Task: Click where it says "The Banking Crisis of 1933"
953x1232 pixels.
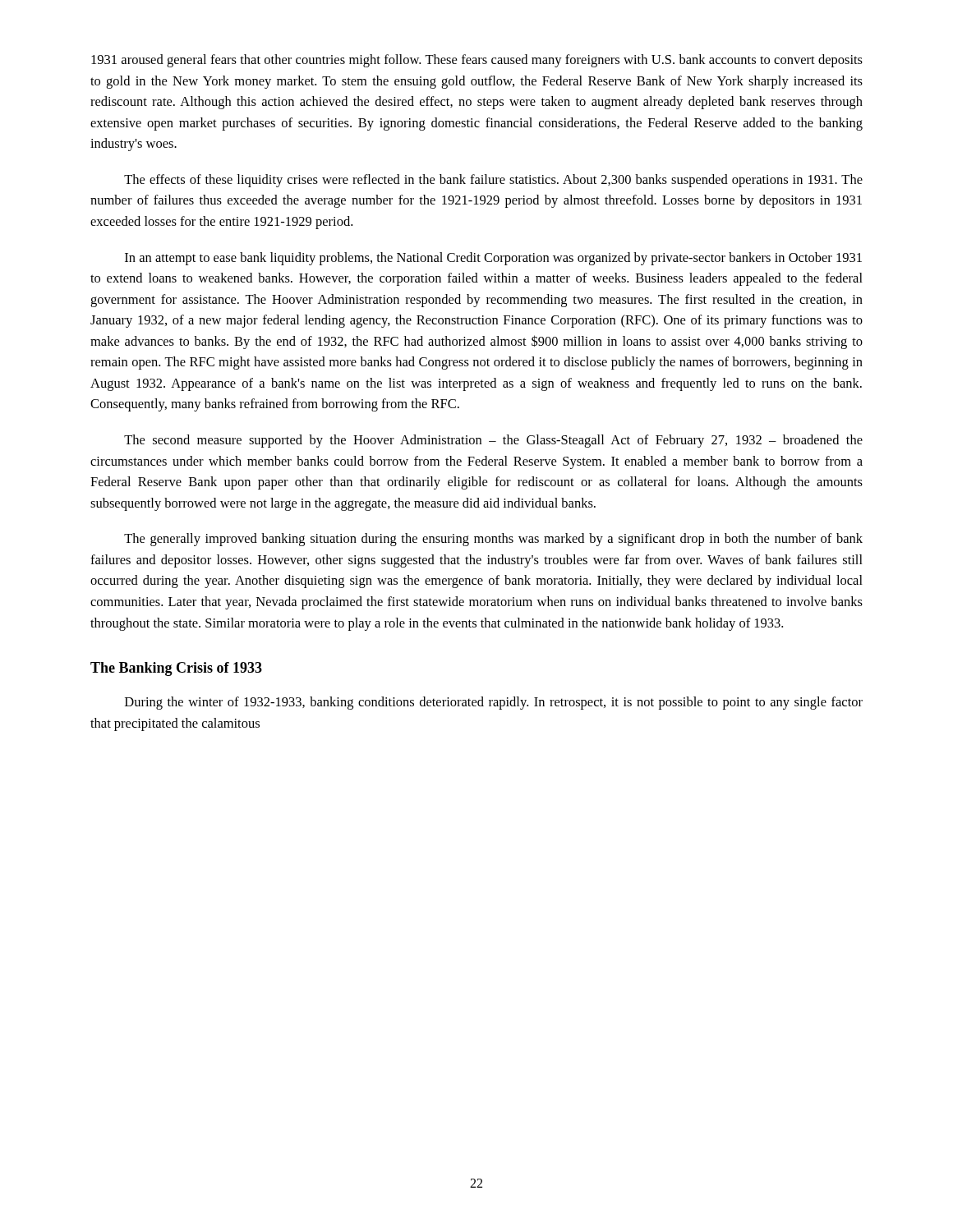Action: [x=176, y=668]
